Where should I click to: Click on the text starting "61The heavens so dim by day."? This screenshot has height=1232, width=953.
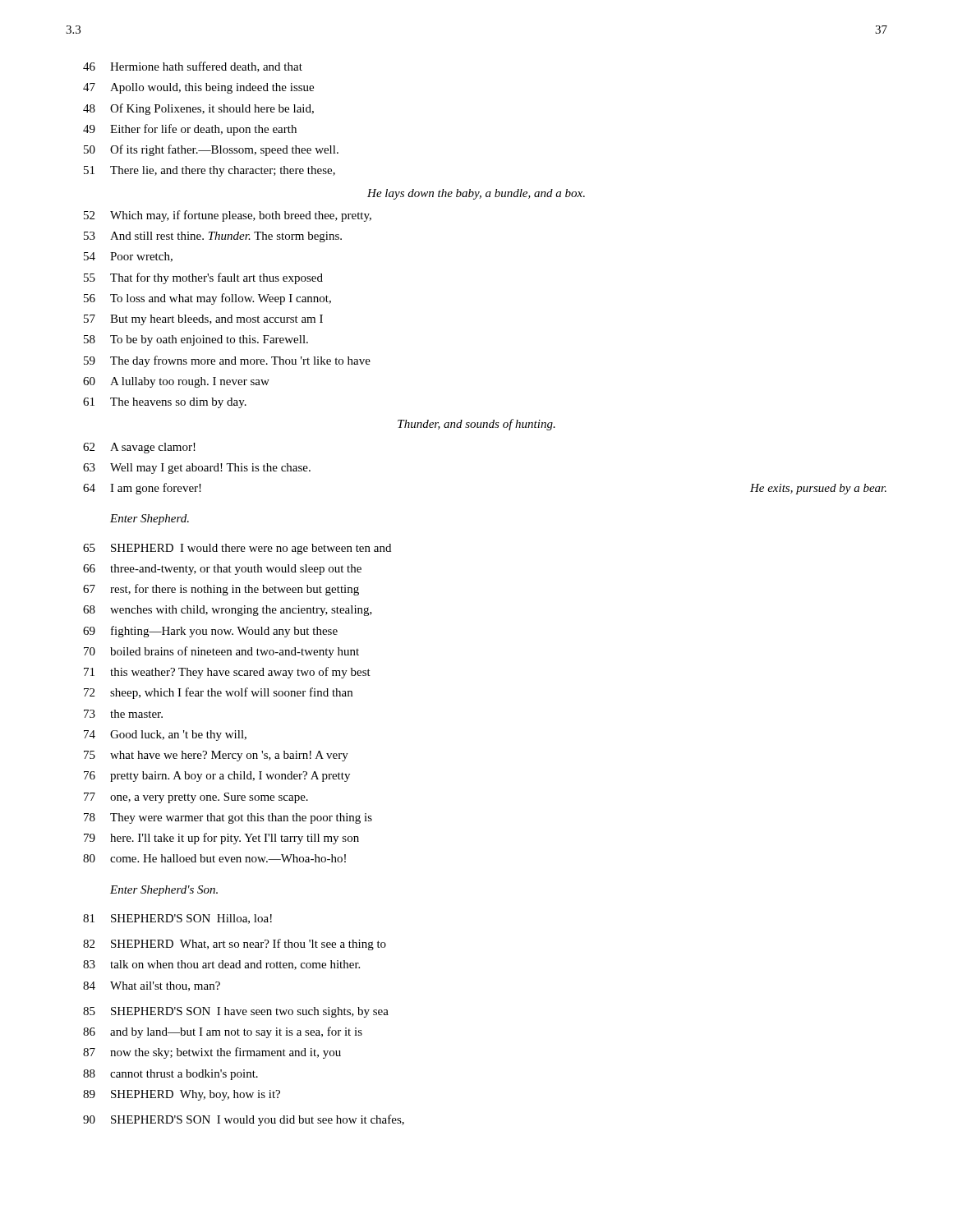[x=165, y=403]
